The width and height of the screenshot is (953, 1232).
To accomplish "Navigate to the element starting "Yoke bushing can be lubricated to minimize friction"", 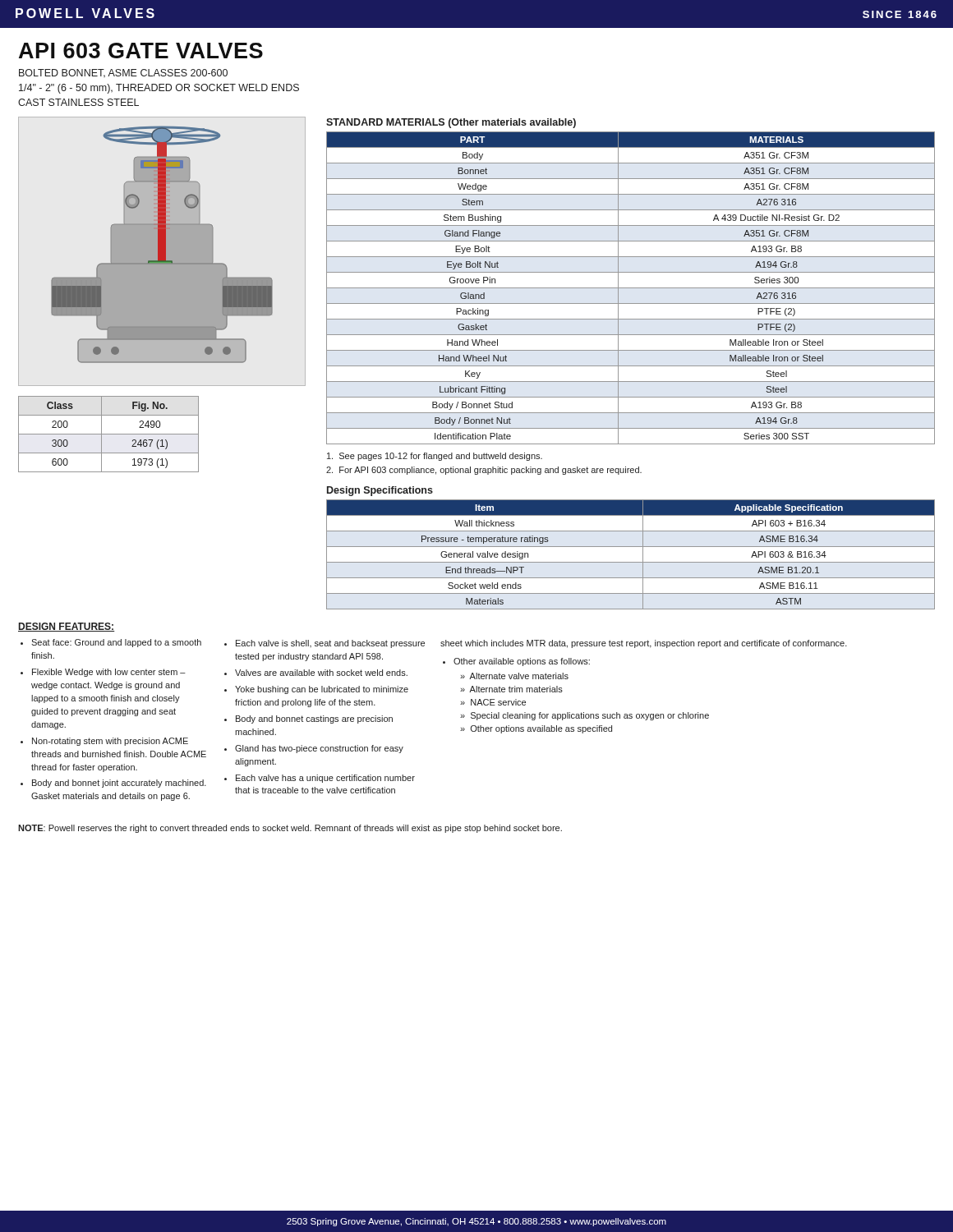I will pyautogui.click(x=322, y=696).
